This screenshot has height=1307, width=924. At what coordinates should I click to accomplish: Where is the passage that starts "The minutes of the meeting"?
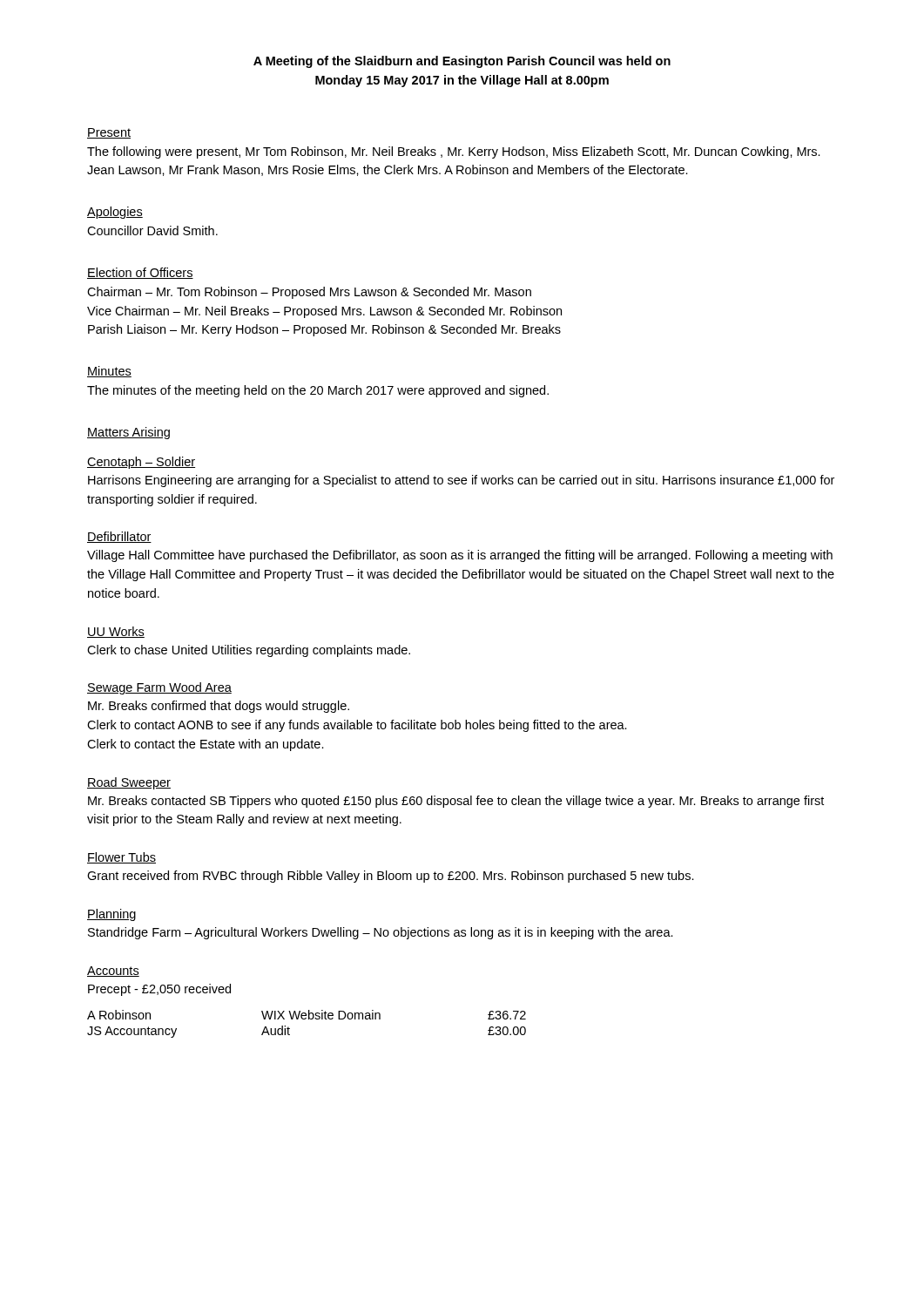click(x=462, y=391)
